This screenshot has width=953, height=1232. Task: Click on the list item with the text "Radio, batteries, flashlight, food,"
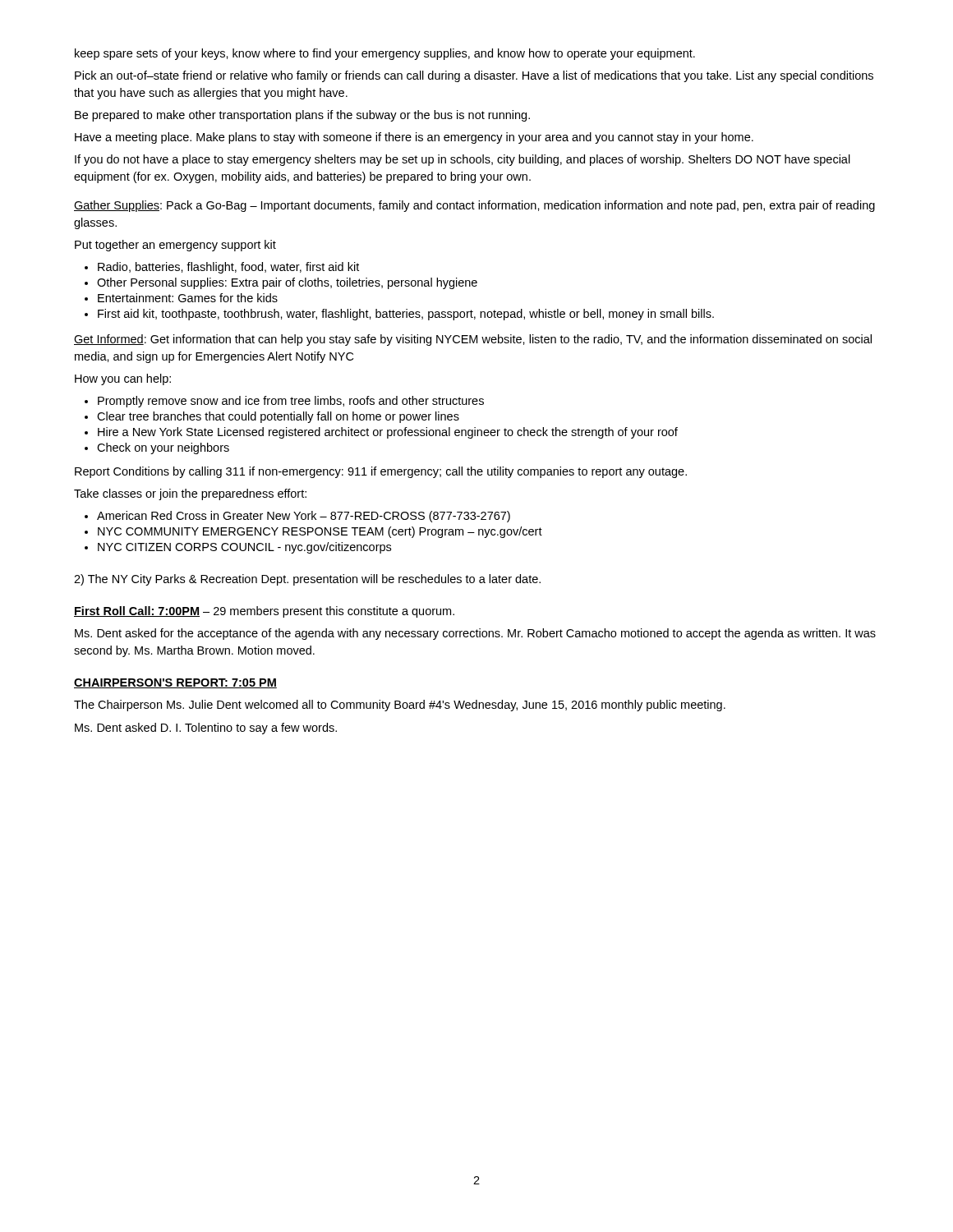click(222, 268)
